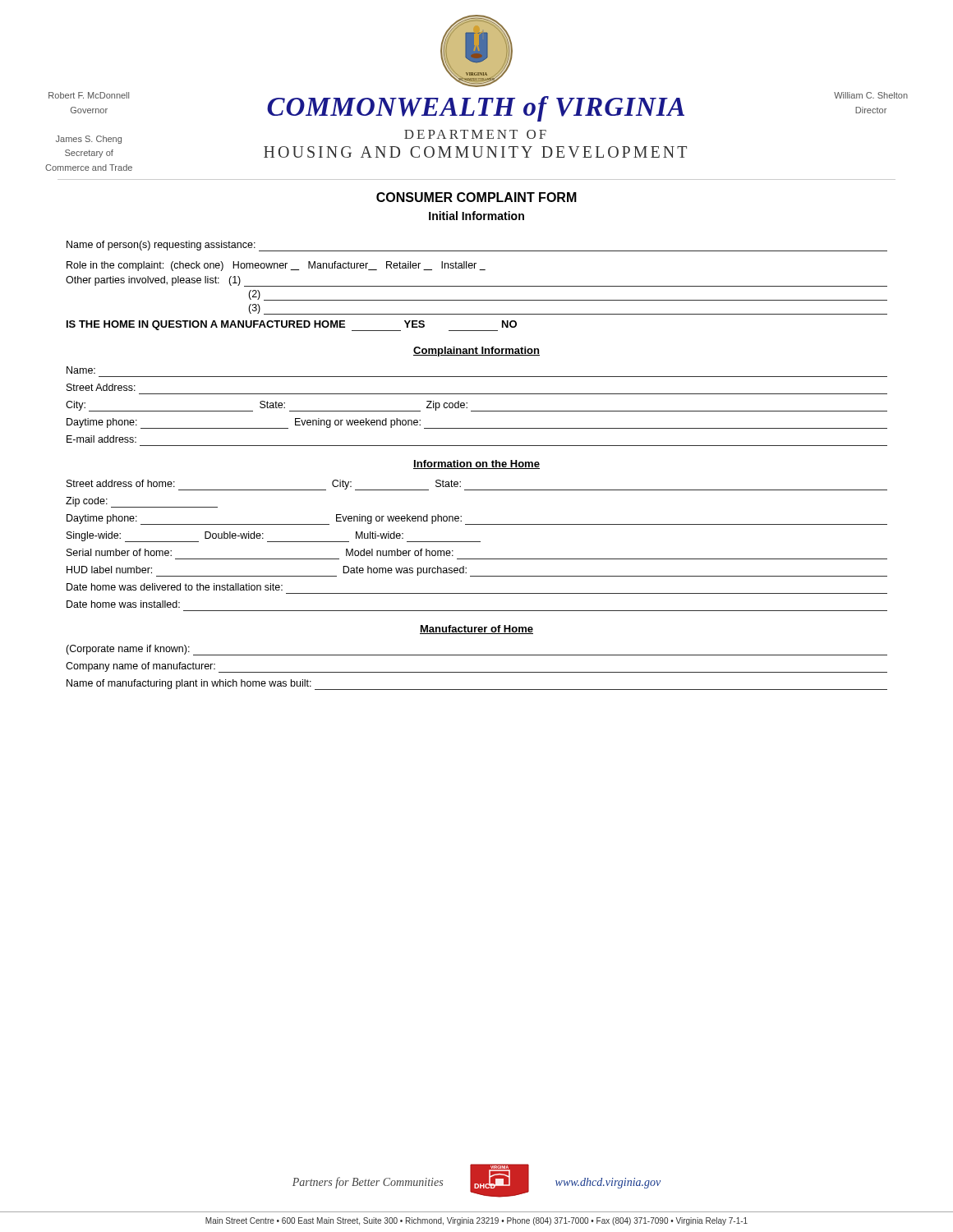This screenshot has height=1232, width=953.
Task: Click on the text block containing "Role in the complaint: (check one) Homeowner"
Action: click(276, 265)
